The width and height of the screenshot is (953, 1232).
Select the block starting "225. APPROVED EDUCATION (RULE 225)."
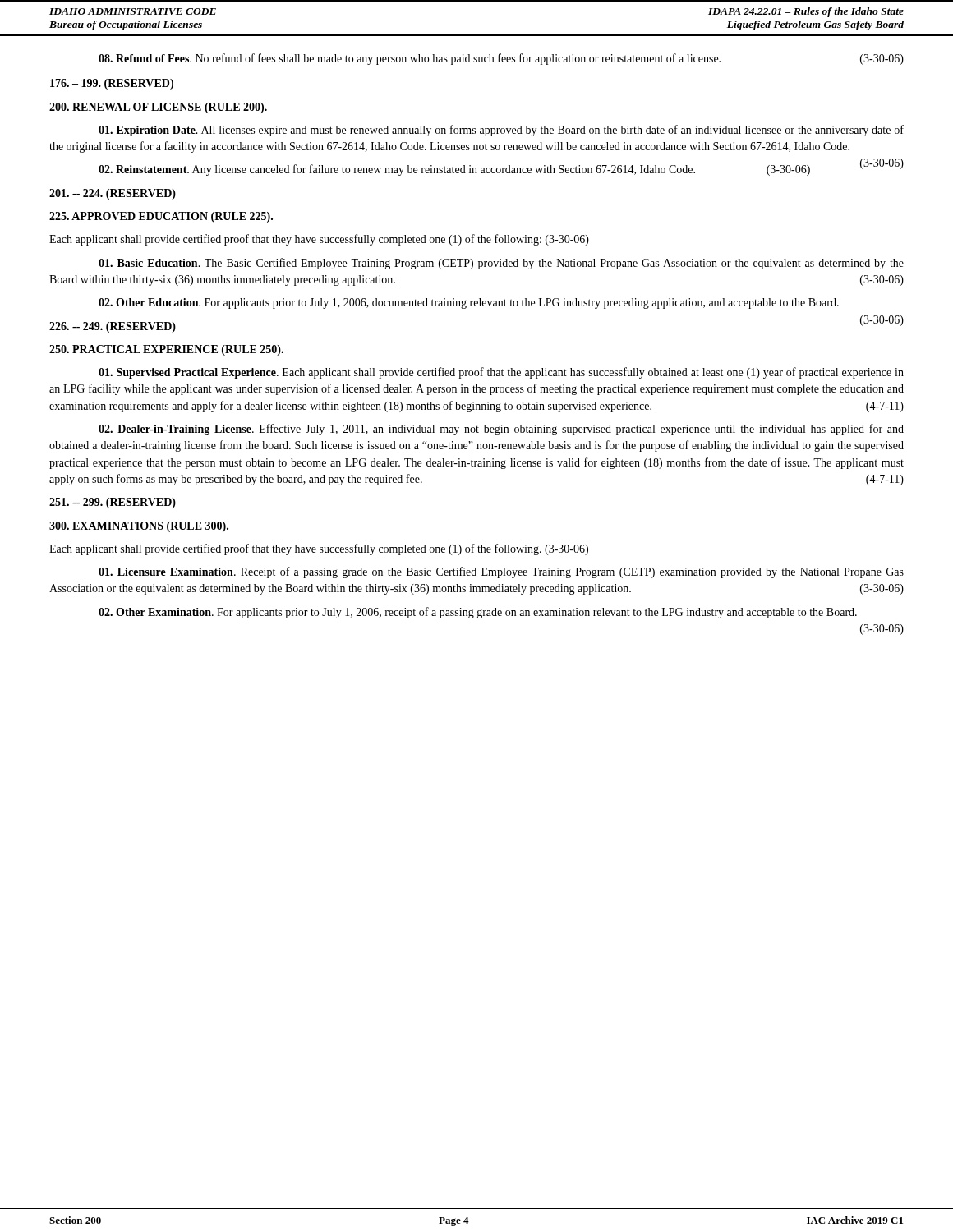pyautogui.click(x=161, y=217)
